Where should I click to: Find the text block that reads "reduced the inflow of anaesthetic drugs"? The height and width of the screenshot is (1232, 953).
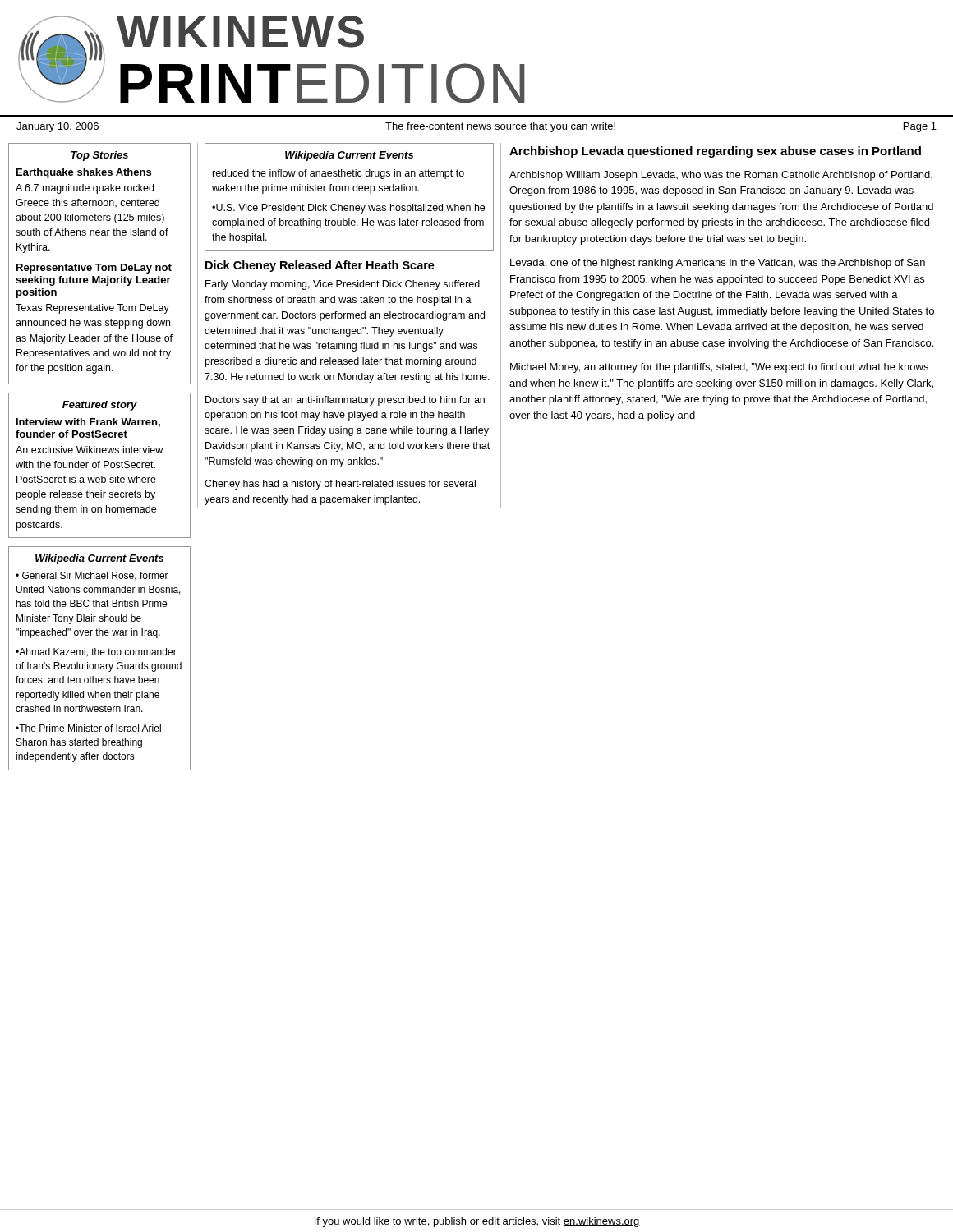[338, 180]
